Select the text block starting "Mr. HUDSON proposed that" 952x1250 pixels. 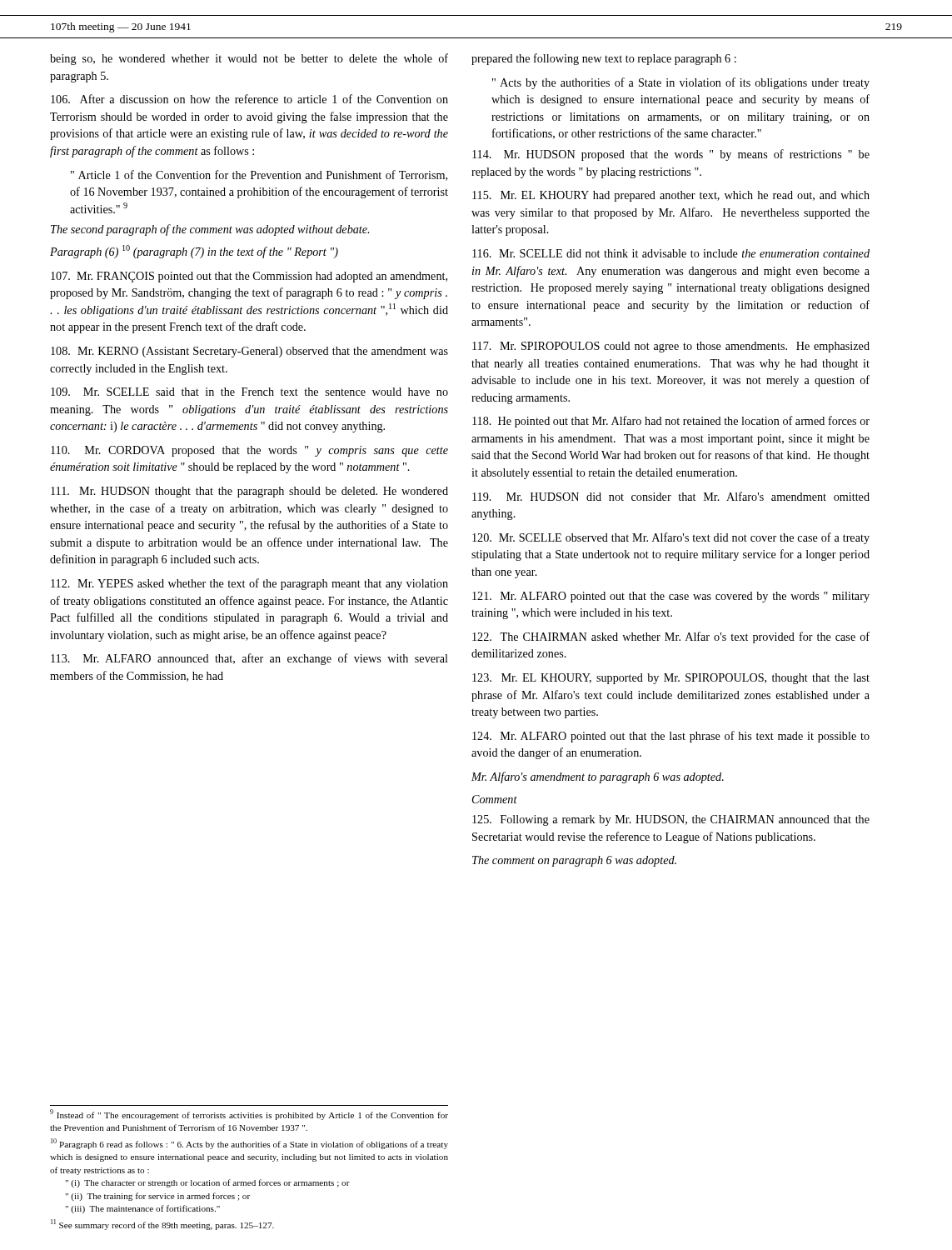(x=670, y=163)
